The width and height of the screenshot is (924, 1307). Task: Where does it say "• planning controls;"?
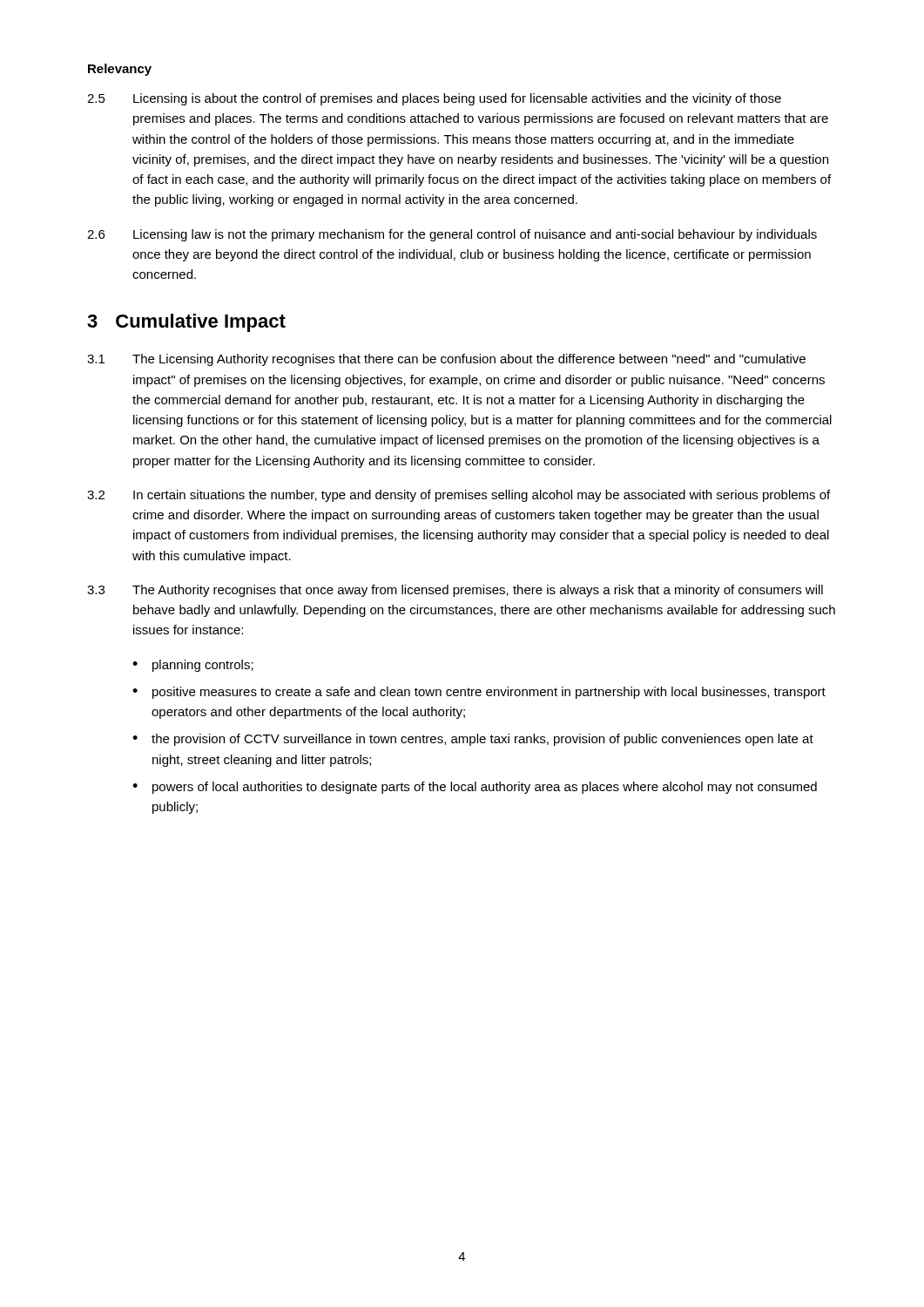[x=193, y=666]
